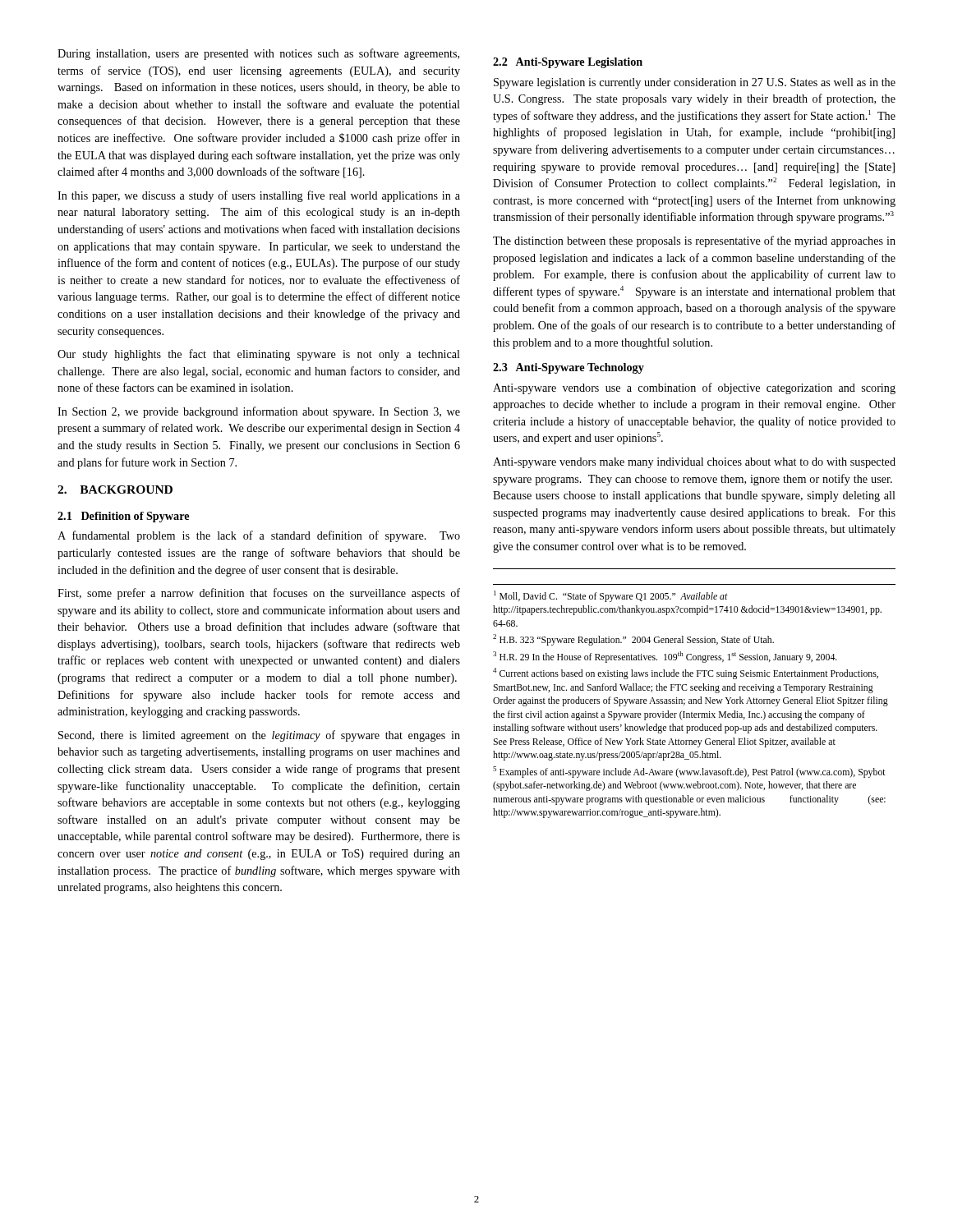Navigate to the element starting "Anti-spyware vendors make many individual choices"
This screenshot has height=1232, width=953.
(x=694, y=504)
